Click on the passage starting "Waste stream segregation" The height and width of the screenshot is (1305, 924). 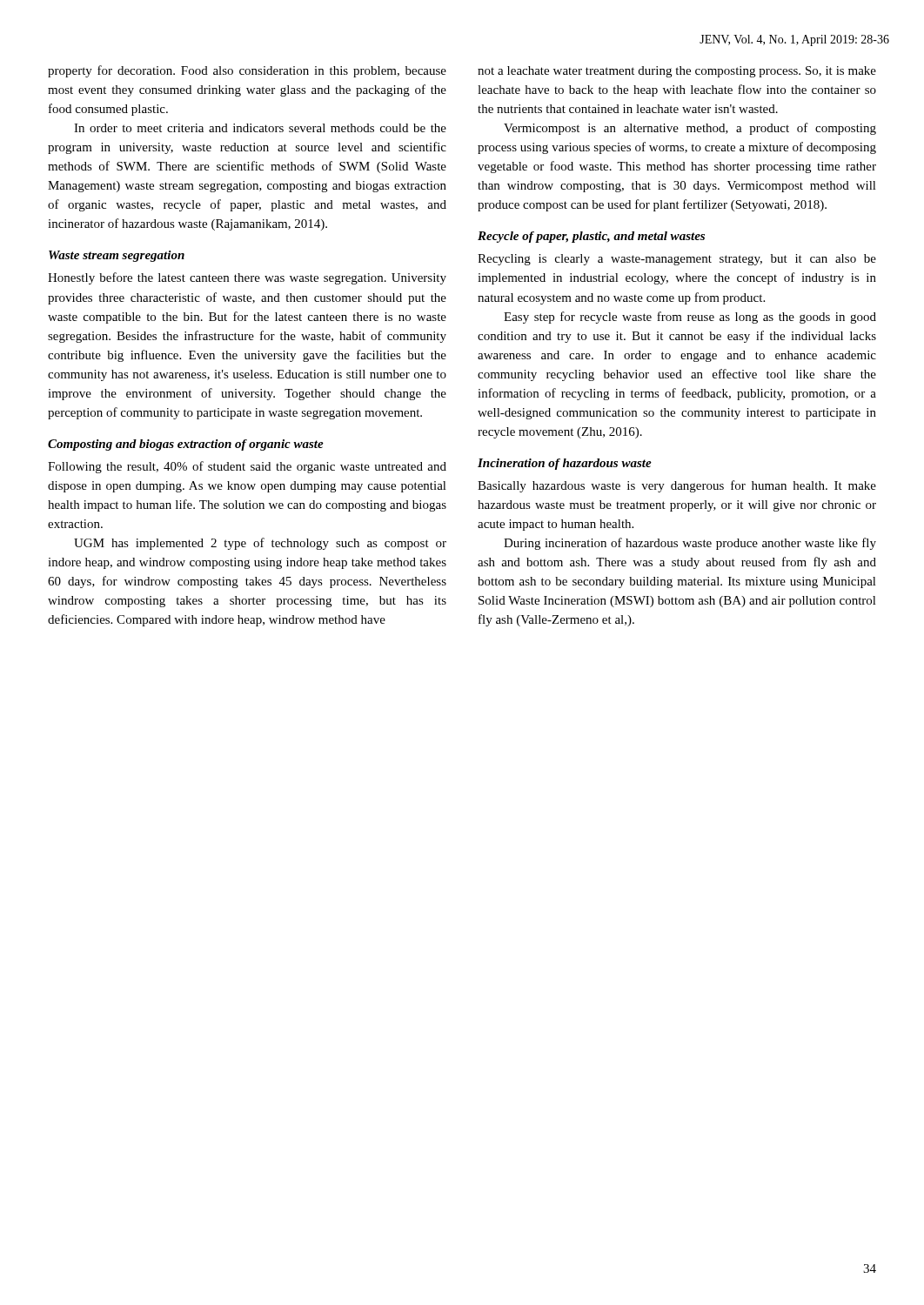[116, 255]
